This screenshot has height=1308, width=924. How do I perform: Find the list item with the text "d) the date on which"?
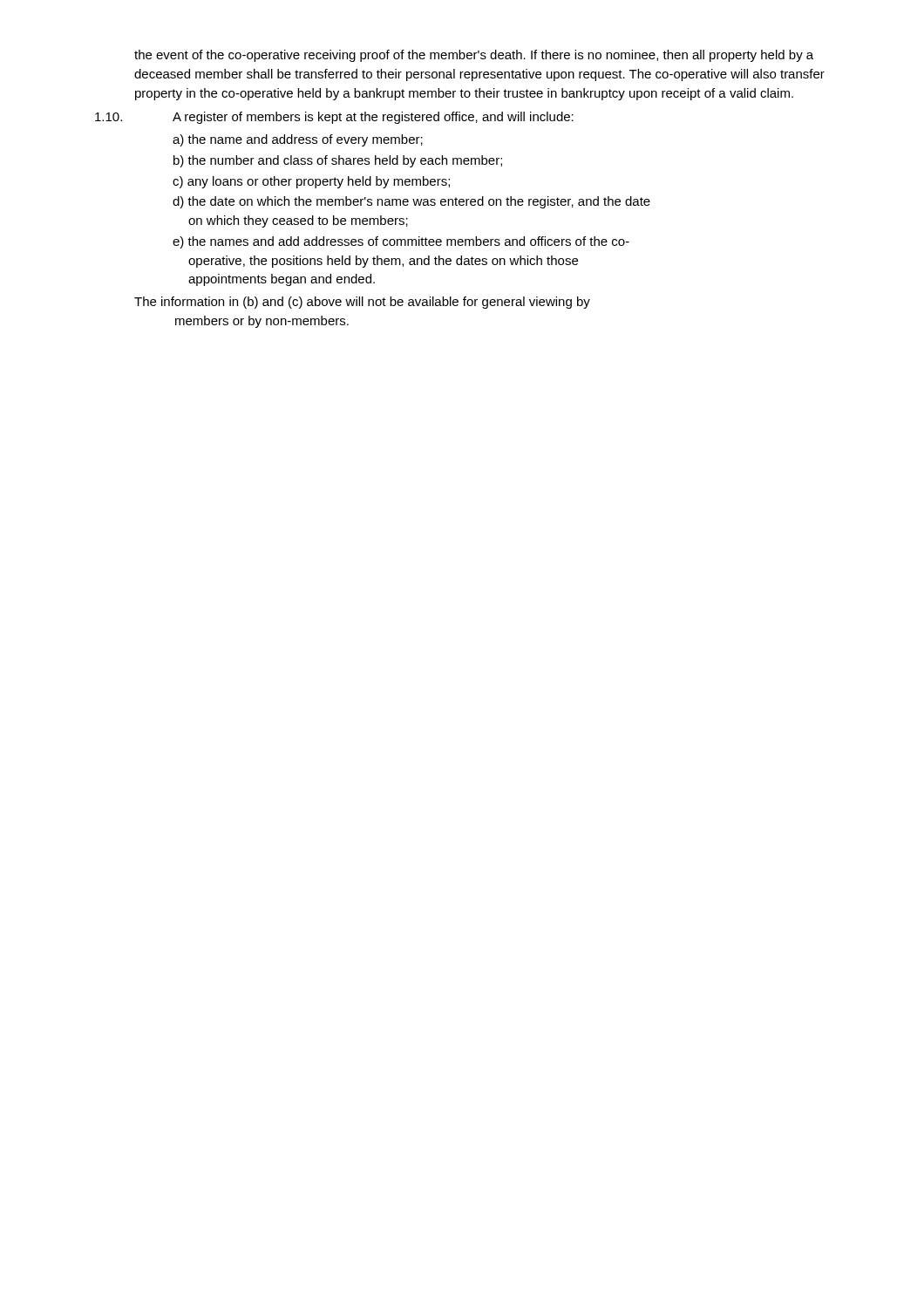pyautogui.click(x=412, y=211)
